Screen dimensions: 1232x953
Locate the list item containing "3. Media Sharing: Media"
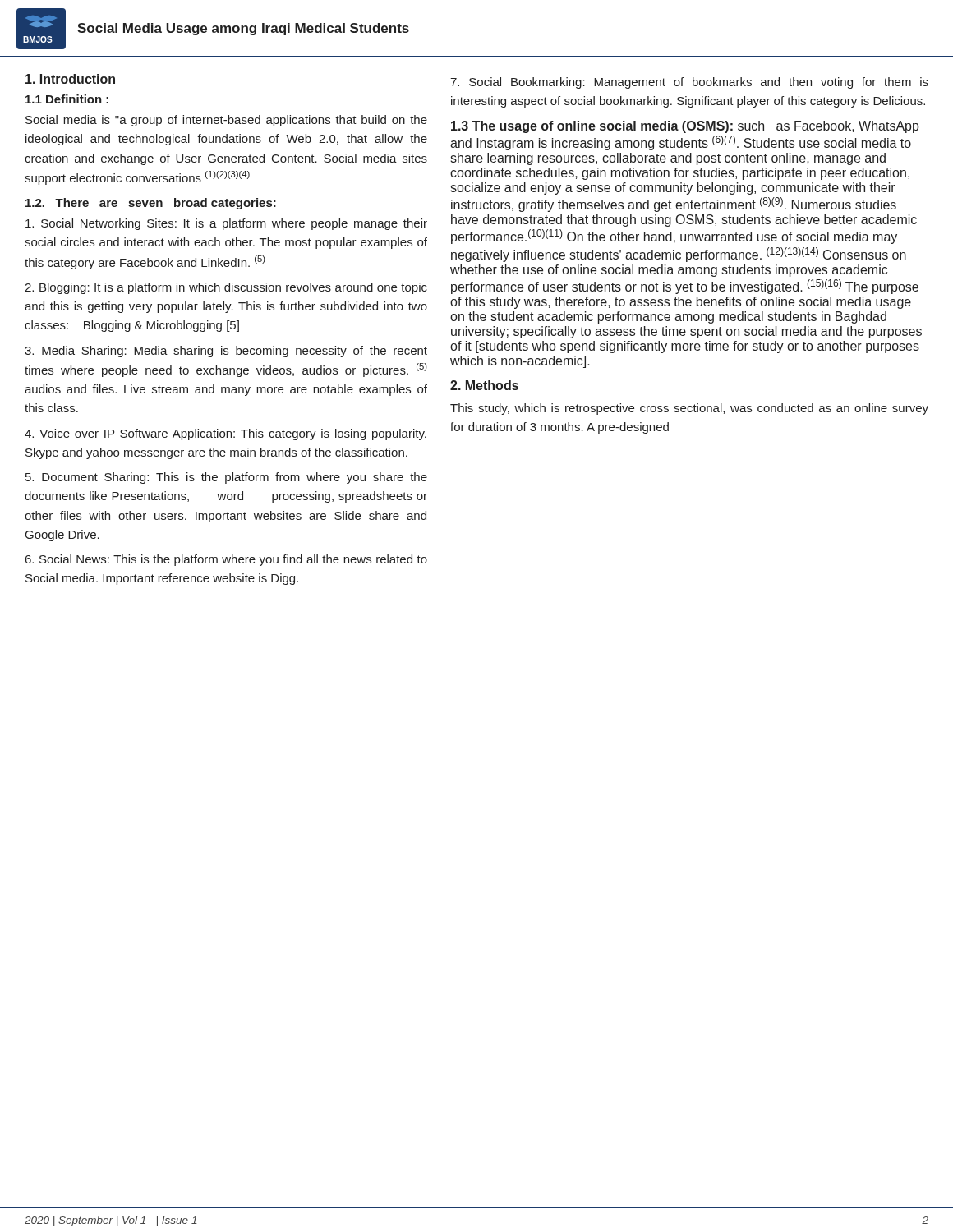(x=226, y=379)
